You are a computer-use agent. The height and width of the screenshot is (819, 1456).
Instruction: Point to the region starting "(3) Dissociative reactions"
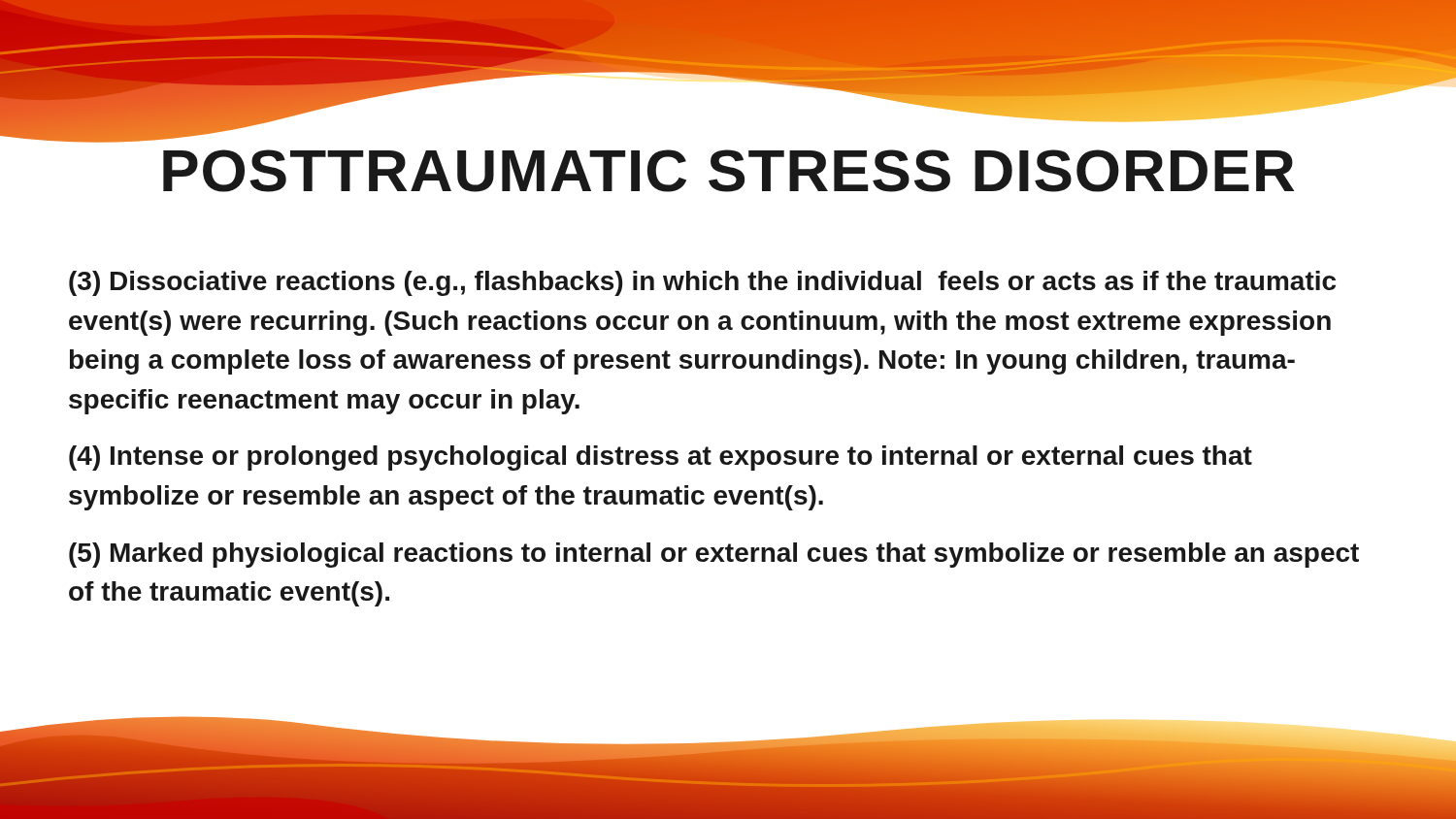728,437
